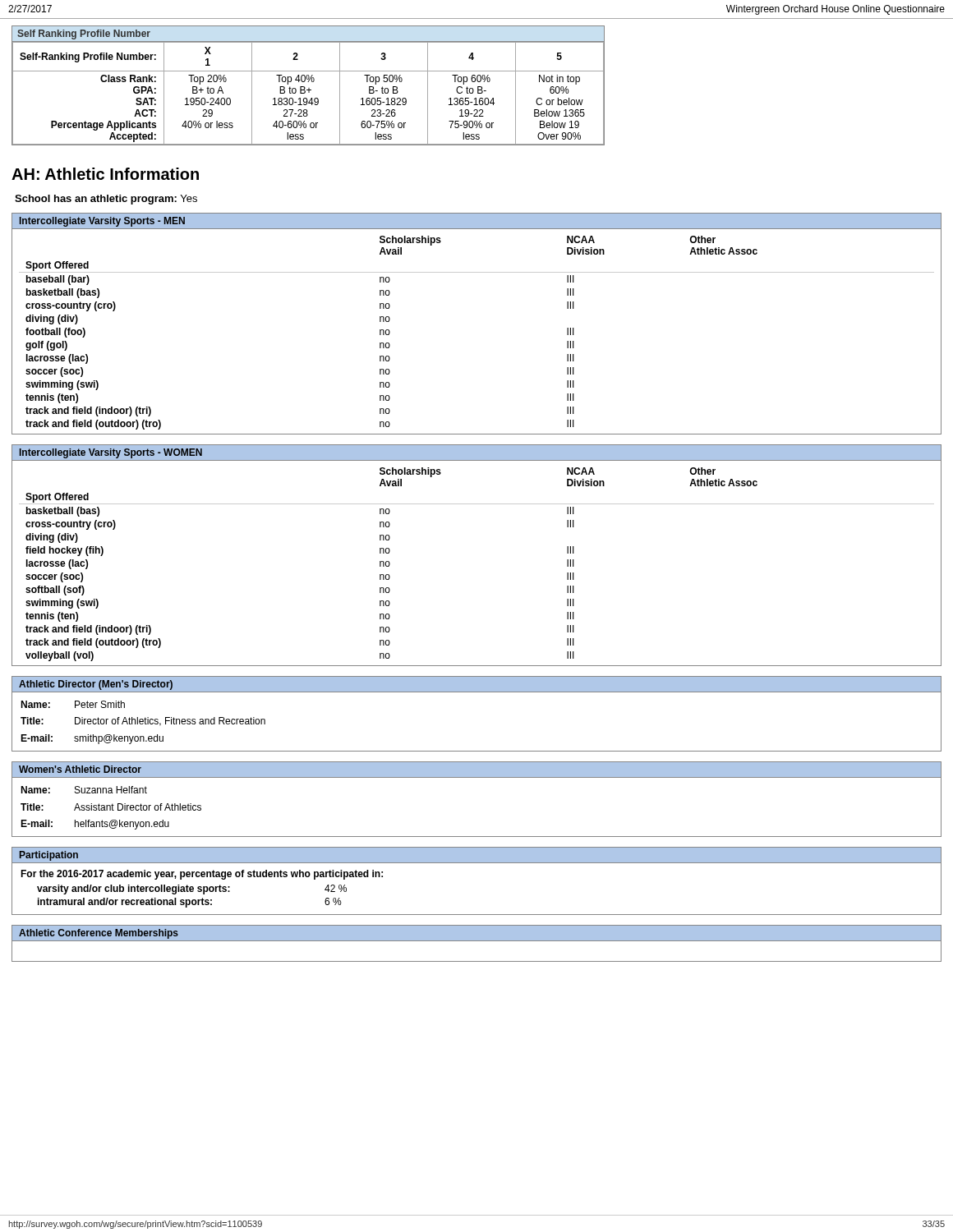Click on the region starting "School has an athletic program: Yes"
Image resolution: width=953 pixels, height=1232 pixels.
click(106, 198)
